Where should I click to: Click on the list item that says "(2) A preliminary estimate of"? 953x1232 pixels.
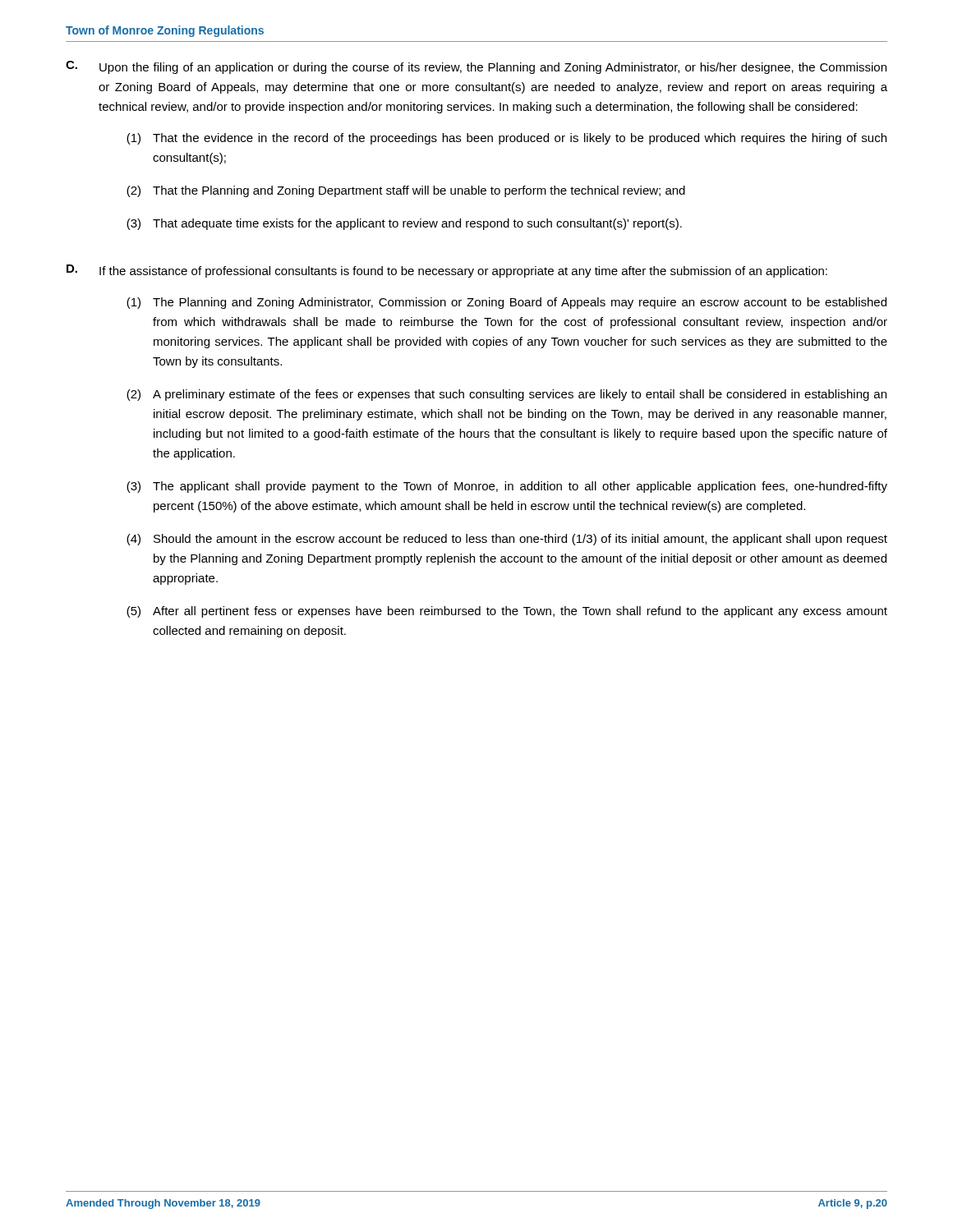[x=493, y=424]
